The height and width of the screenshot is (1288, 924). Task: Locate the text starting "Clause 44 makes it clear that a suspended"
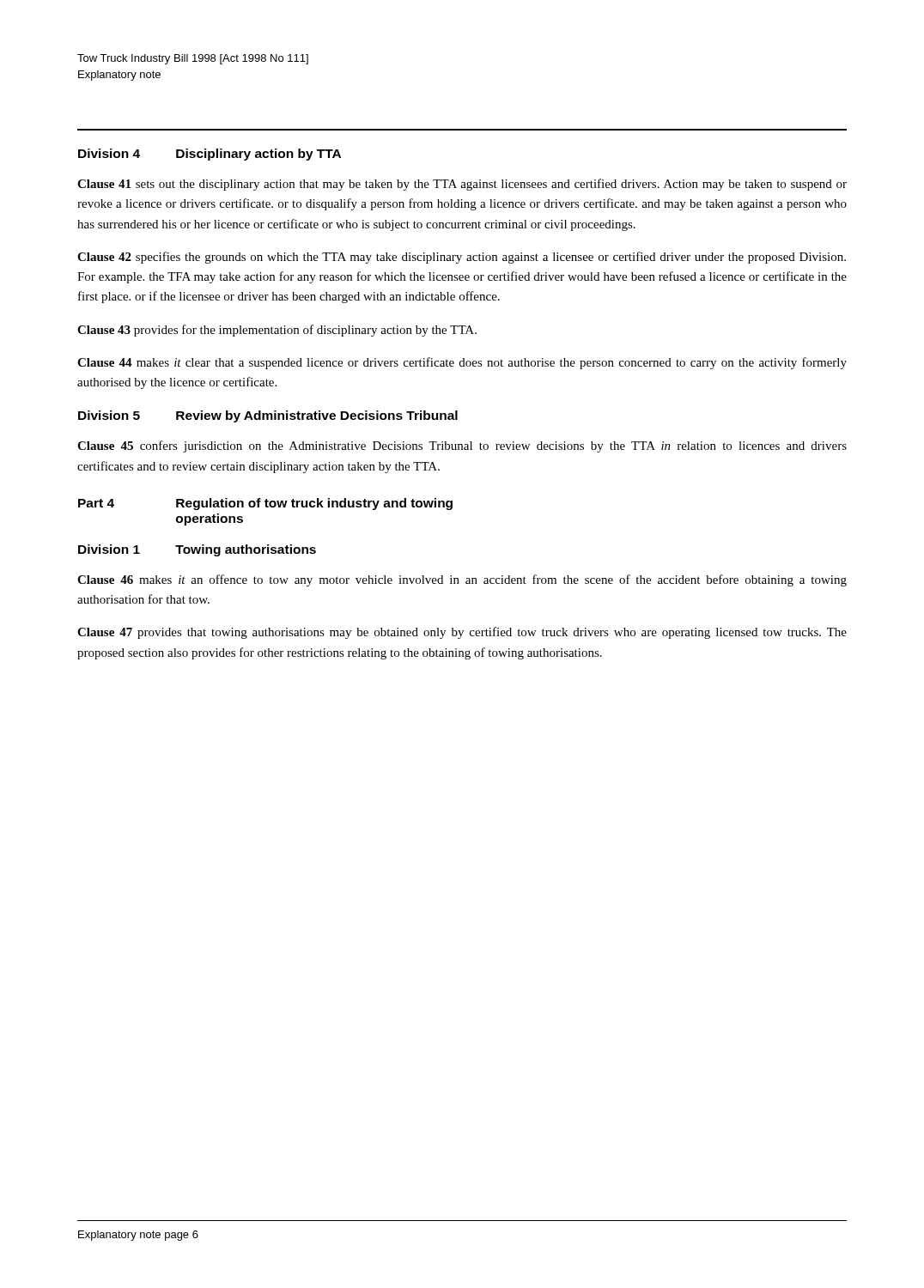tap(462, 373)
